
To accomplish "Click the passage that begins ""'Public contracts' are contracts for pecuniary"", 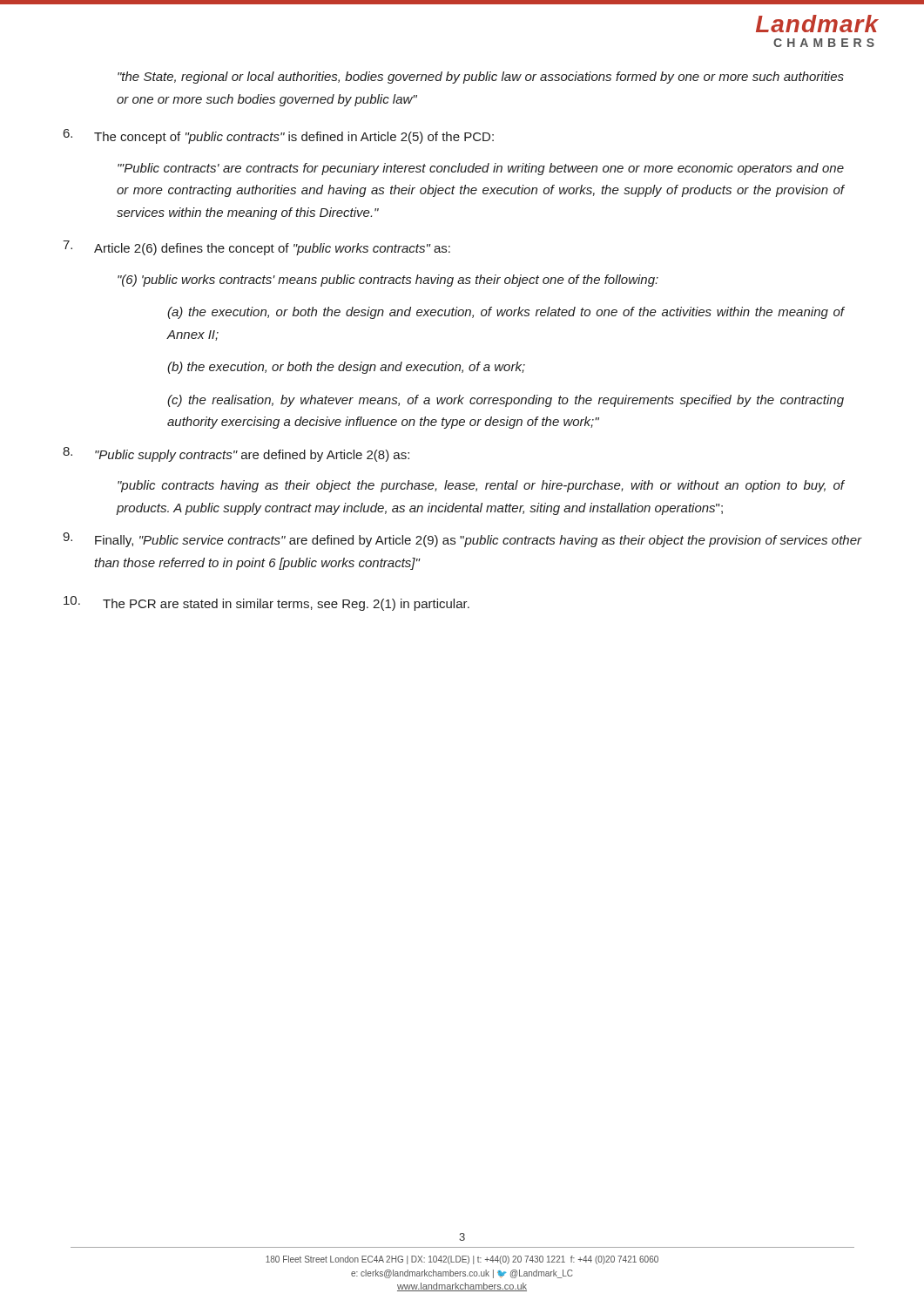I will (480, 190).
